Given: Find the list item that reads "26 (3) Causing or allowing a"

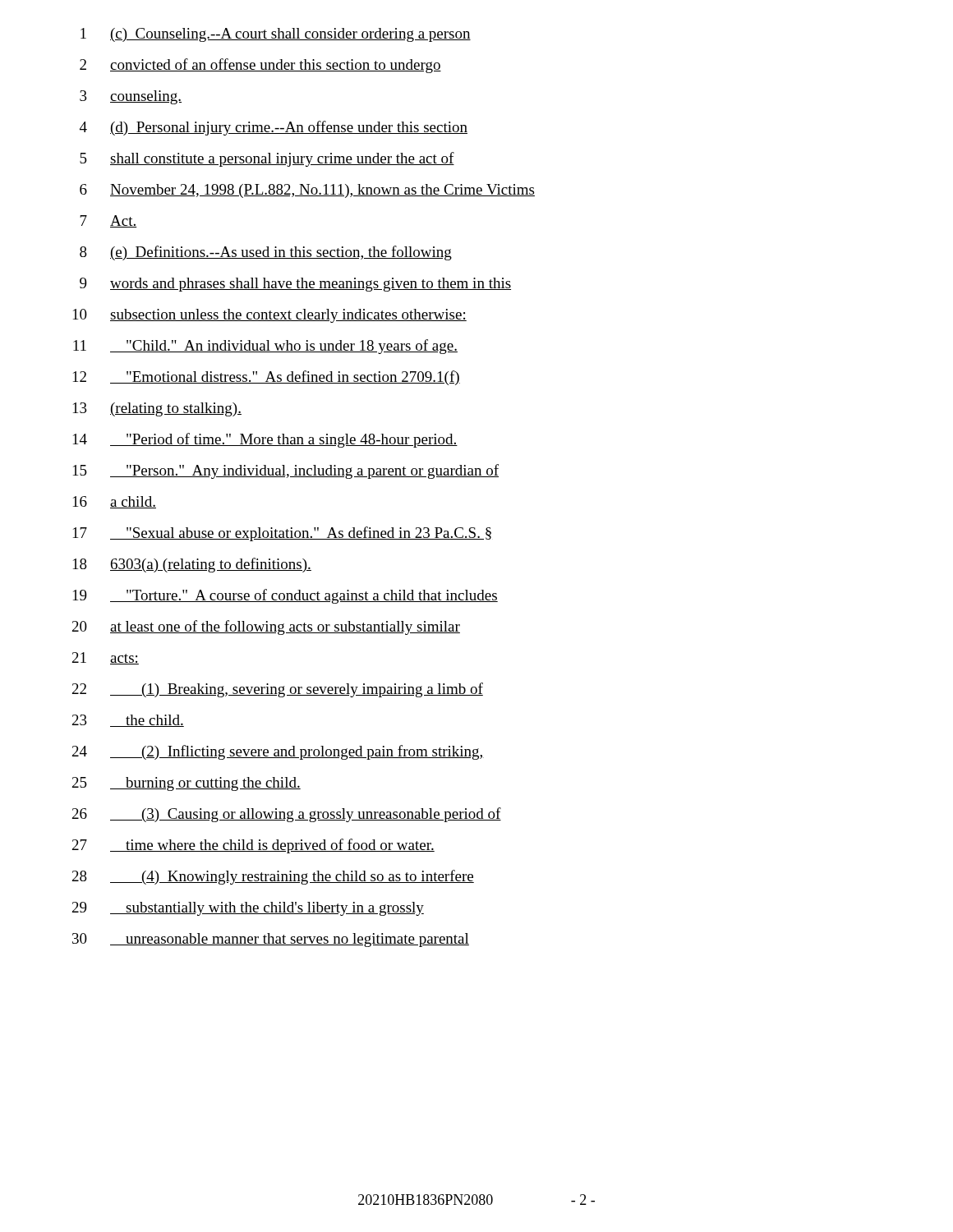Looking at the screenshot, I should coord(476,814).
